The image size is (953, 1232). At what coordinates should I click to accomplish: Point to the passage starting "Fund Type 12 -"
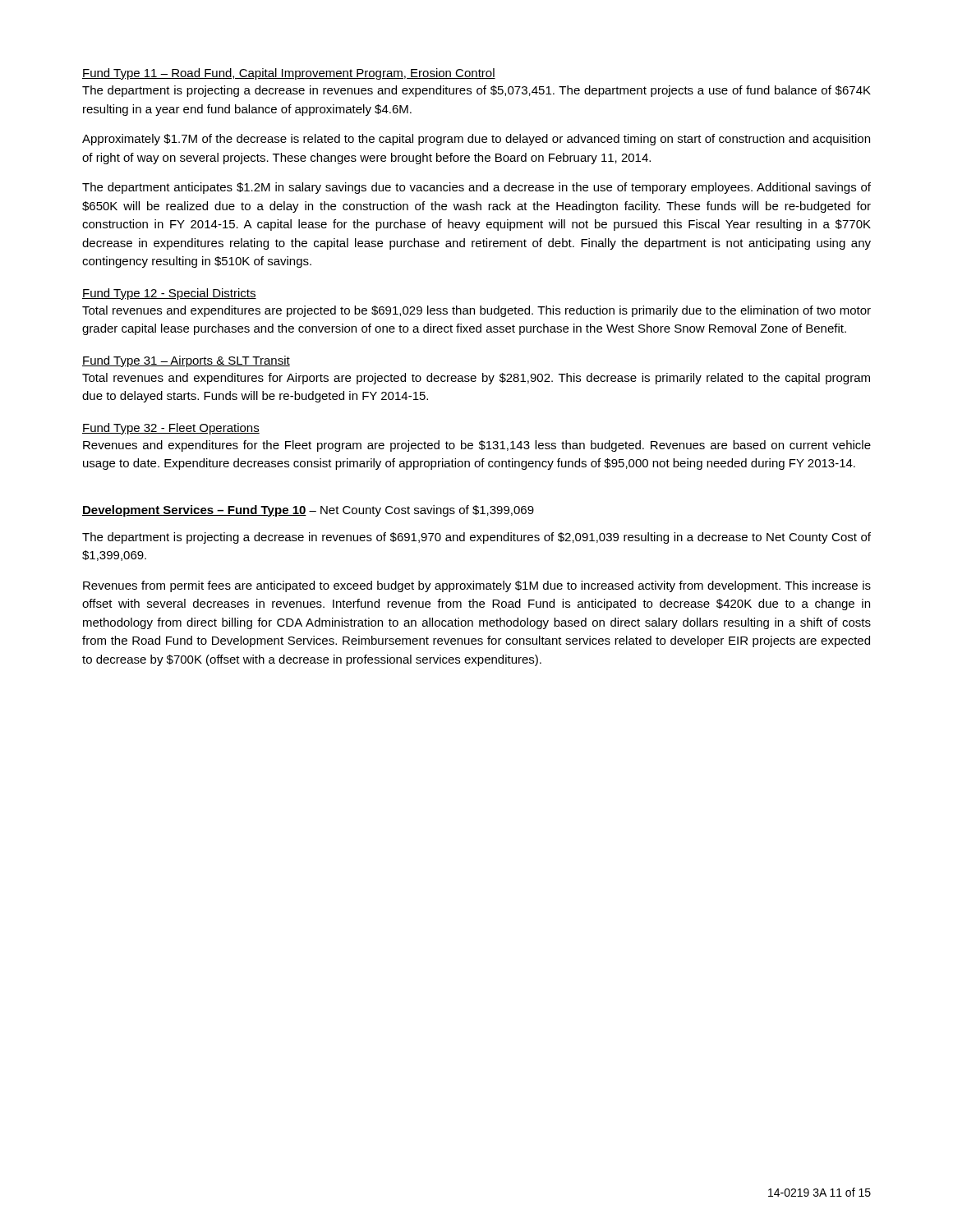coord(169,292)
